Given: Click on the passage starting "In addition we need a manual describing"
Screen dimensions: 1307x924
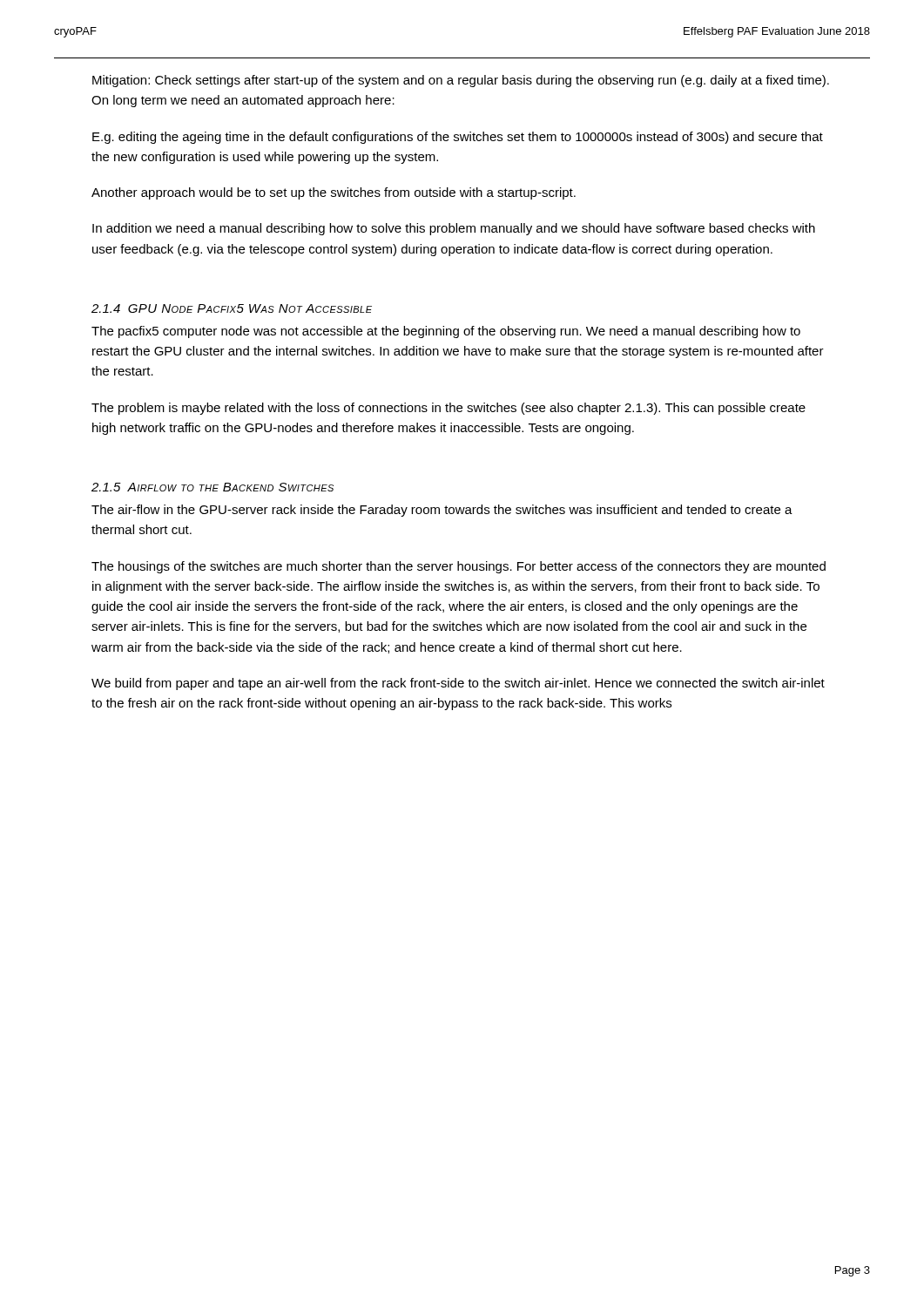Looking at the screenshot, I should coord(453,238).
